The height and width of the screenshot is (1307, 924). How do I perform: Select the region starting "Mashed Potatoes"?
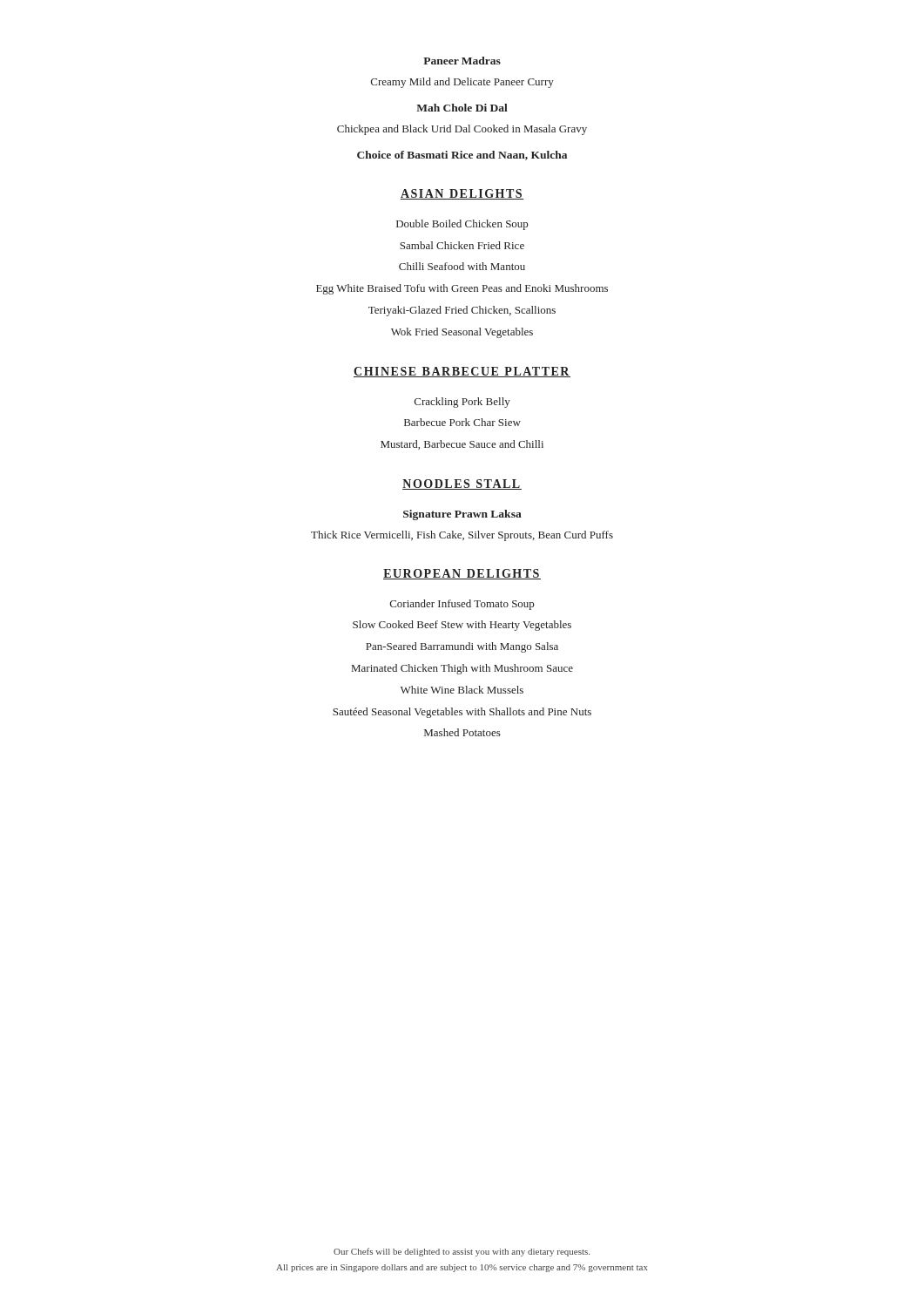click(x=462, y=733)
